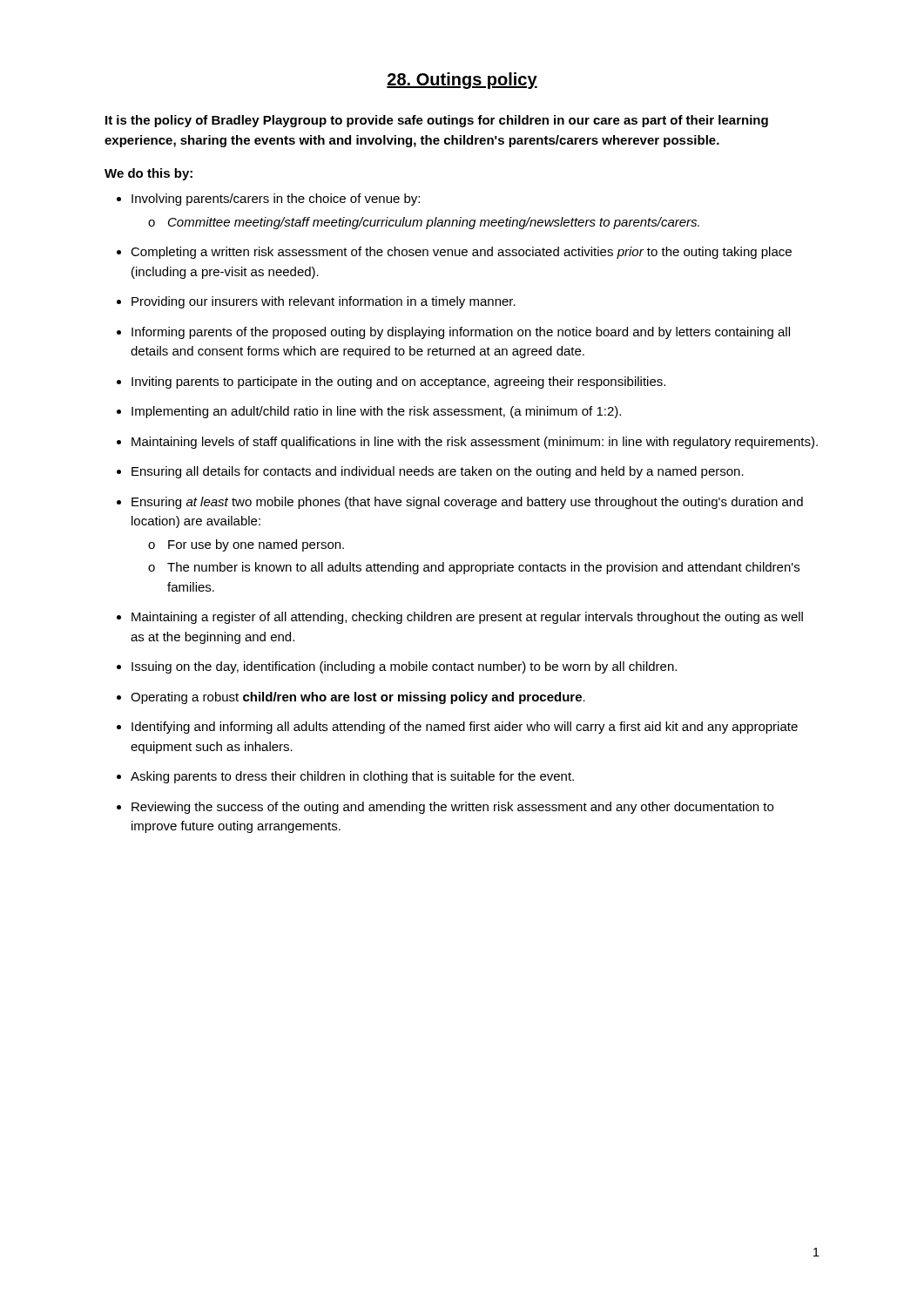Select the list item containing "Maintaining a register"
This screenshot has width=924, height=1307.
(467, 626)
